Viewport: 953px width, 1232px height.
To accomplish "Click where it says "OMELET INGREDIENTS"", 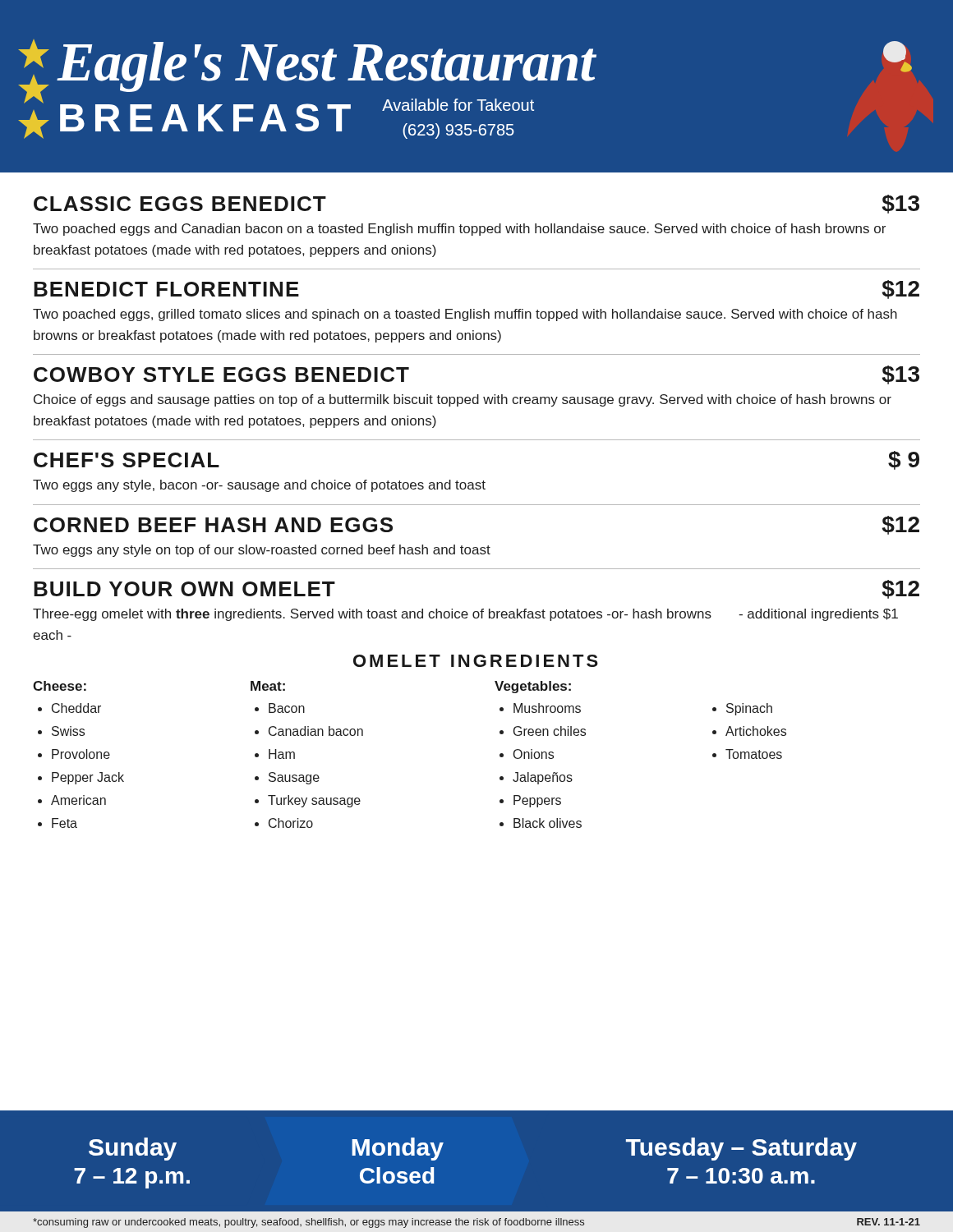I will [x=476, y=661].
